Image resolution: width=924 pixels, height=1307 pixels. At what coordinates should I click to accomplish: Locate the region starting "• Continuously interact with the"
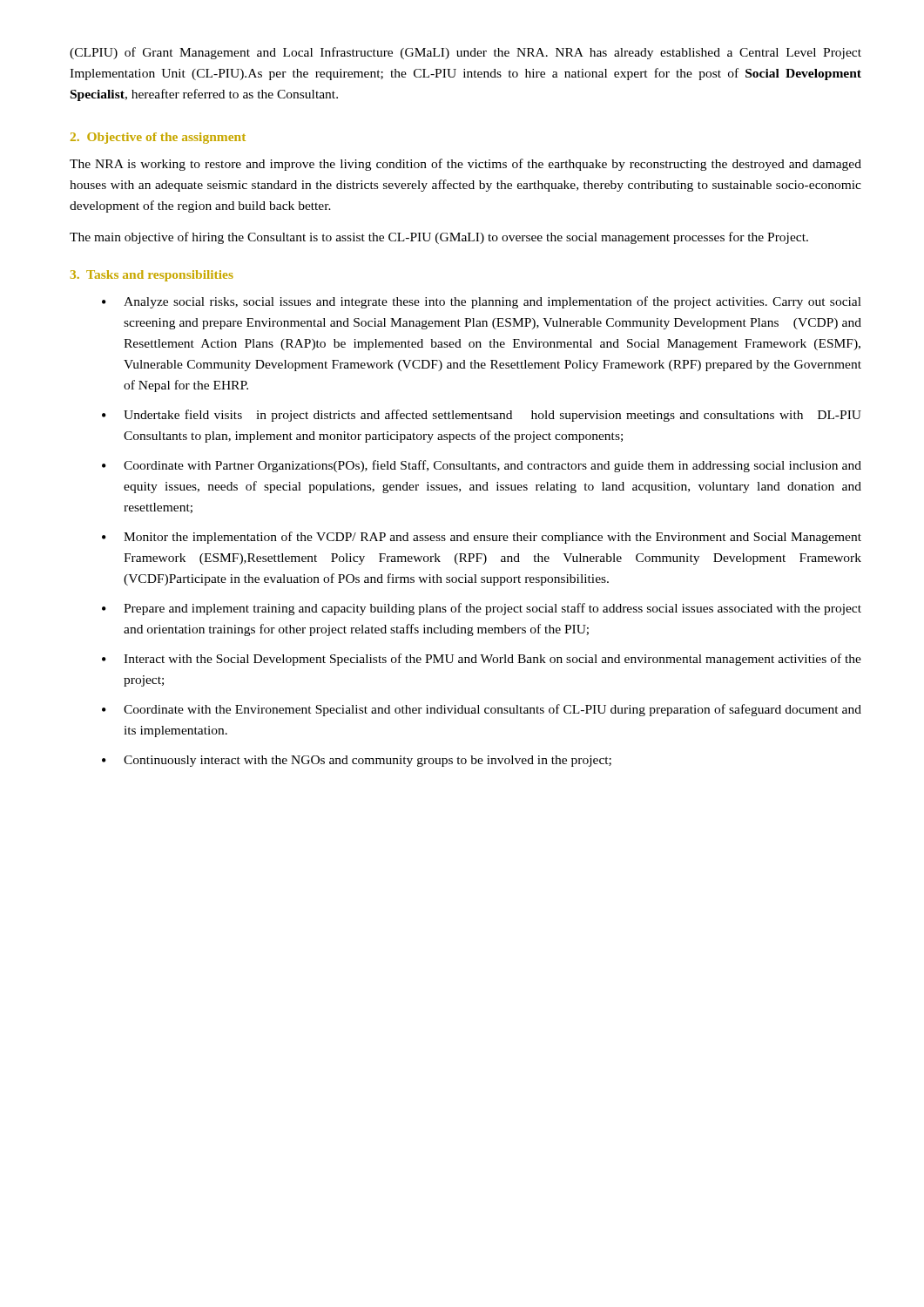[x=481, y=761]
